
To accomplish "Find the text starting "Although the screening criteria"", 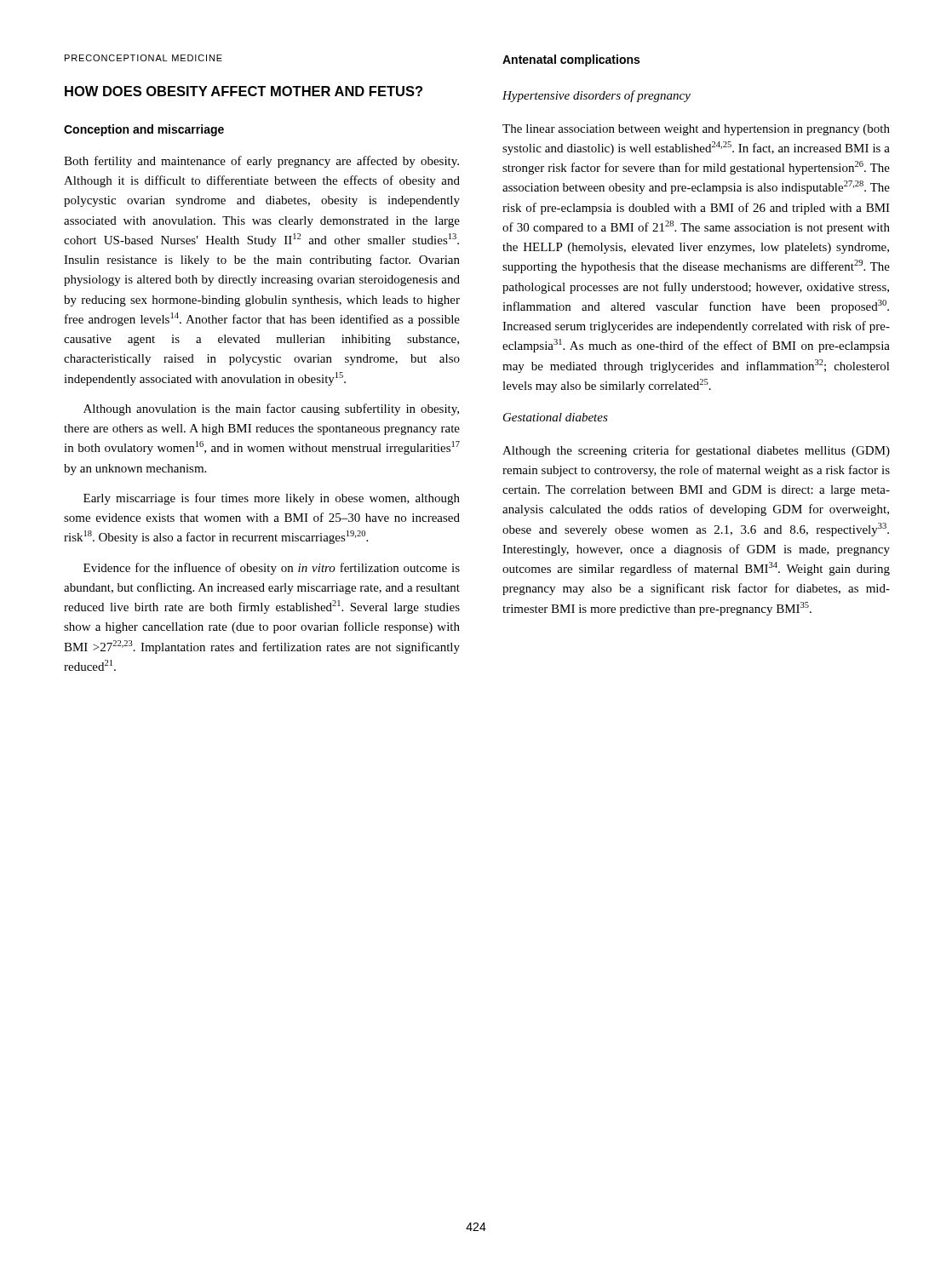I will tap(696, 529).
